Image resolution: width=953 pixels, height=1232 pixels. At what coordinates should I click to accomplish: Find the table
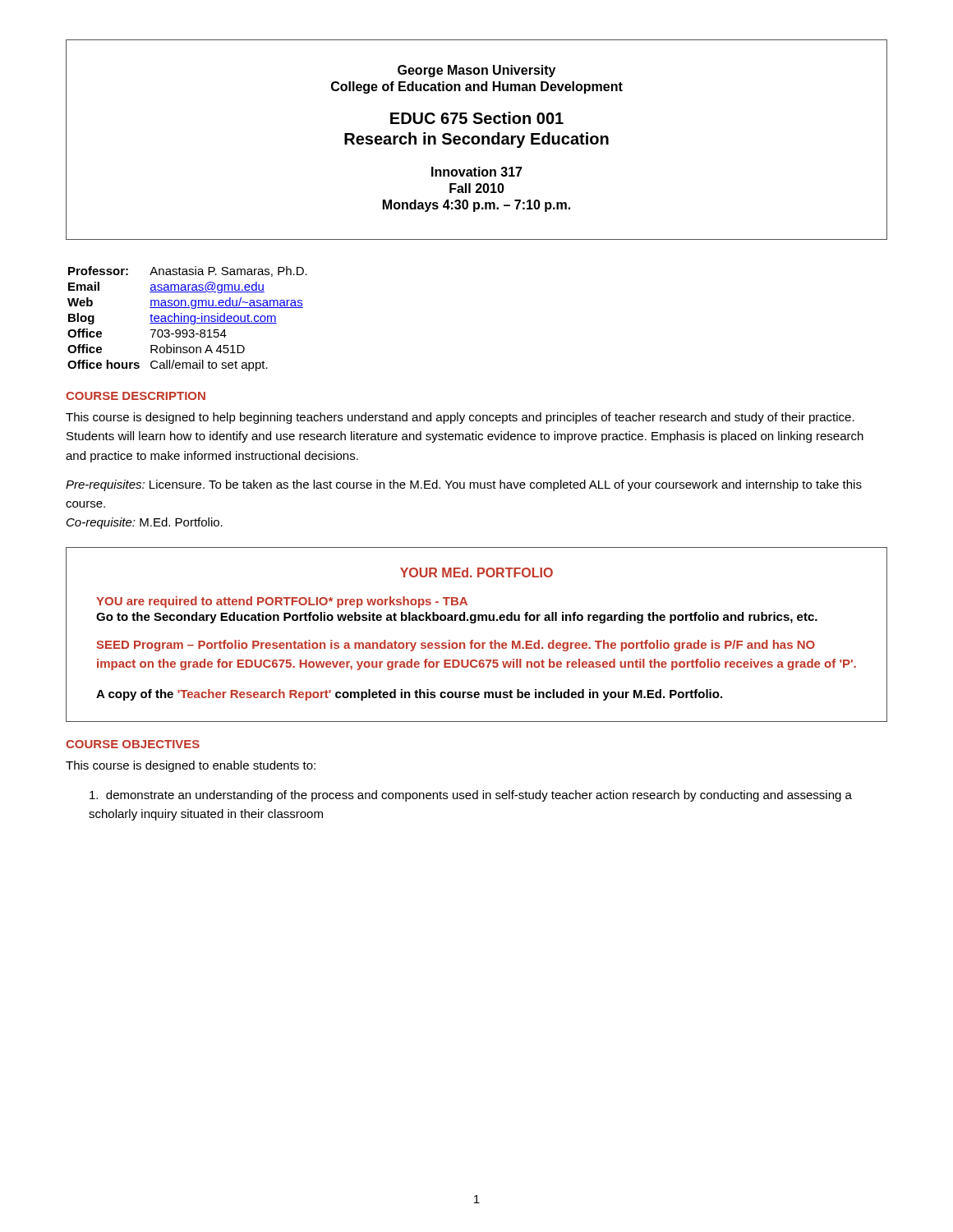[477, 317]
